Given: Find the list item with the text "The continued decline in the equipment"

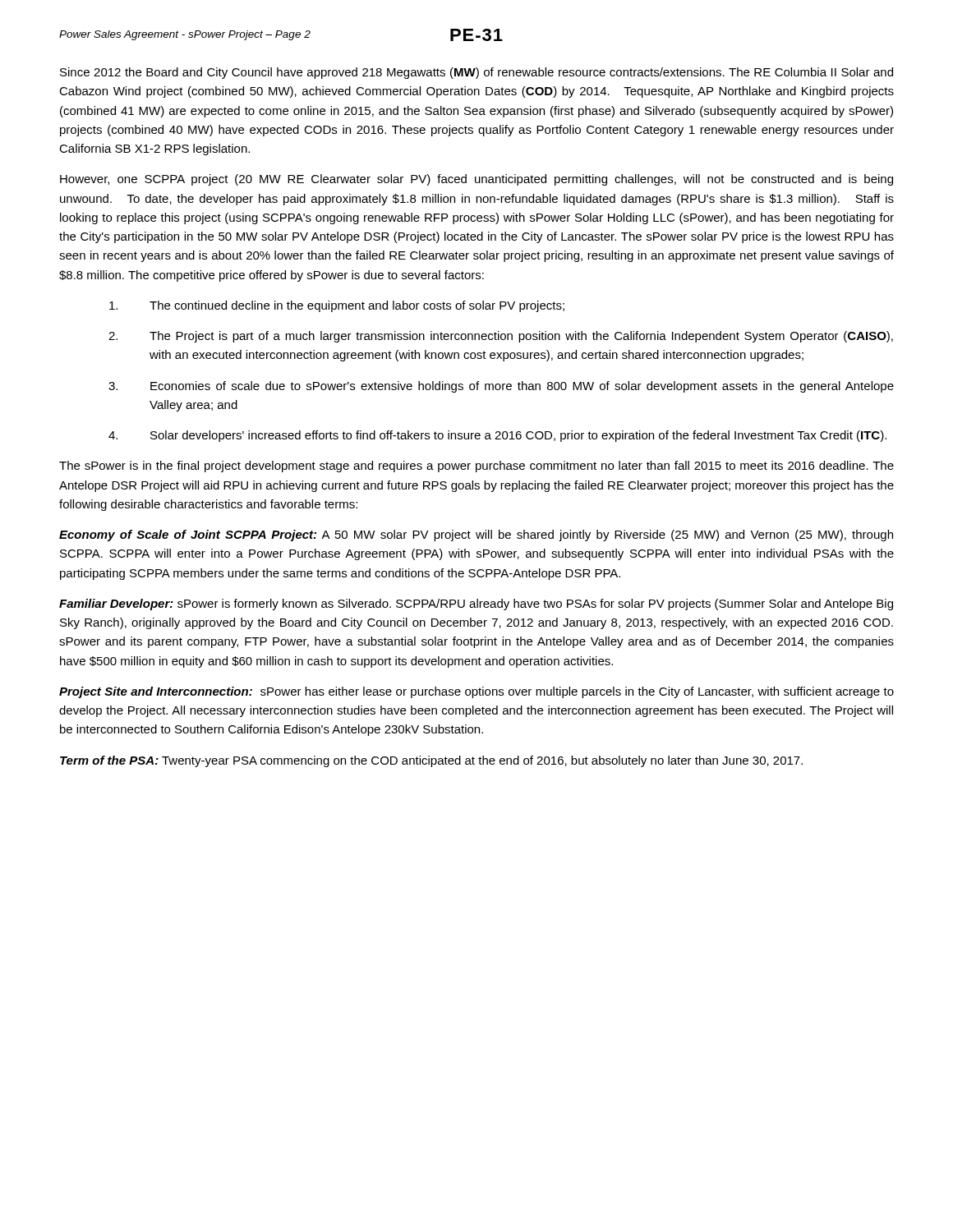Looking at the screenshot, I should click(476, 305).
